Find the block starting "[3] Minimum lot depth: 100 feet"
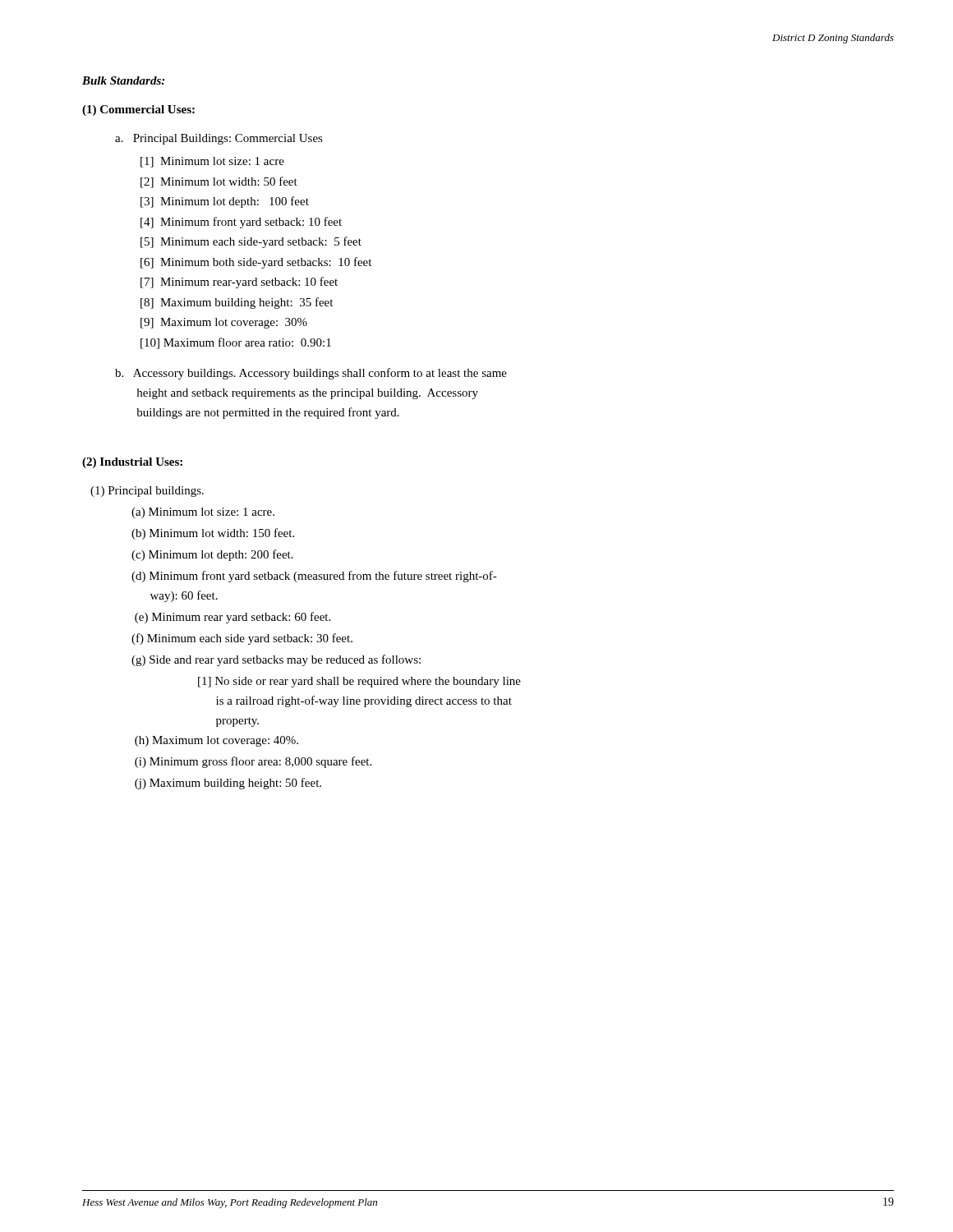953x1232 pixels. tap(224, 201)
